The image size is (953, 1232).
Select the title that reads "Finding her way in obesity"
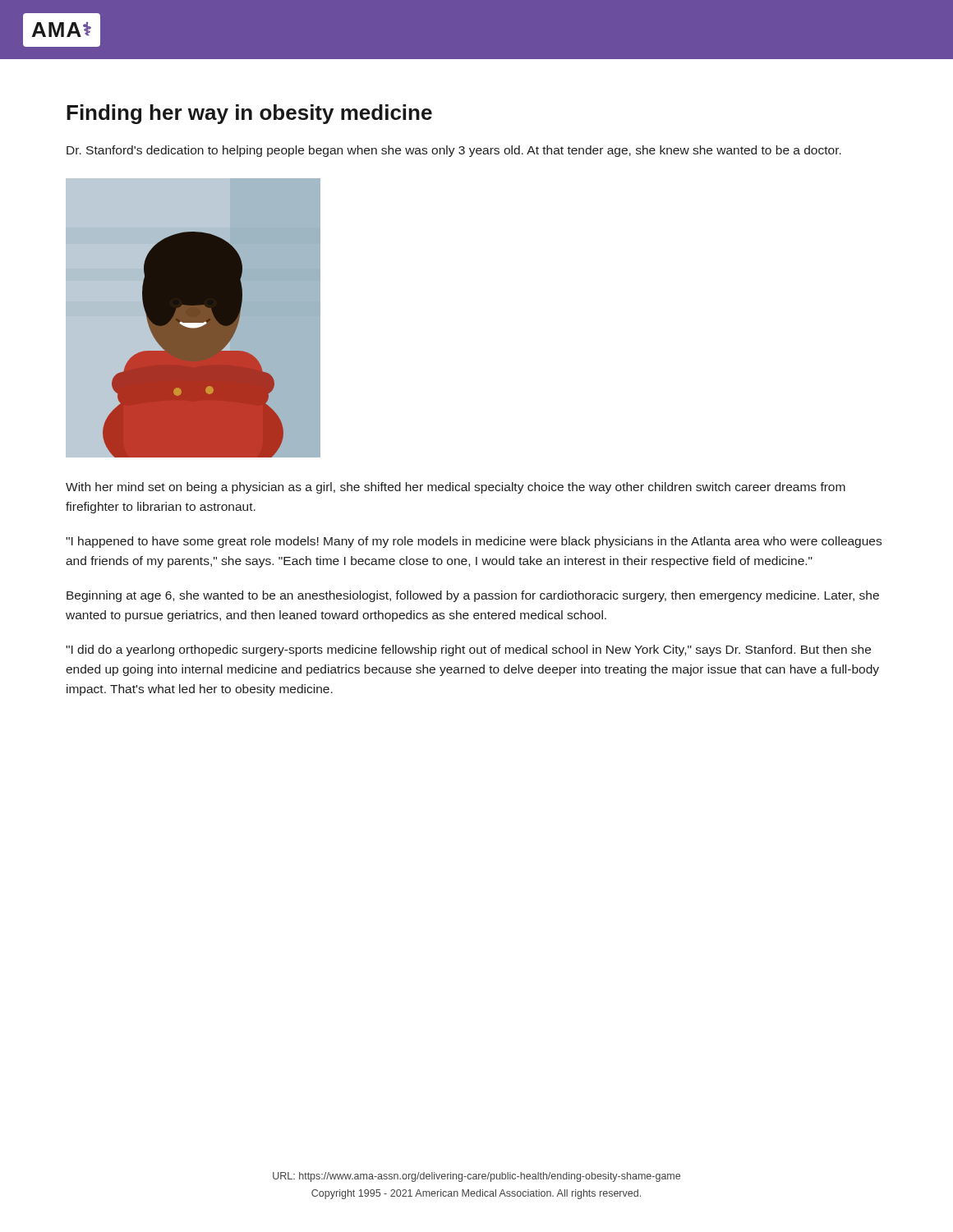[249, 112]
